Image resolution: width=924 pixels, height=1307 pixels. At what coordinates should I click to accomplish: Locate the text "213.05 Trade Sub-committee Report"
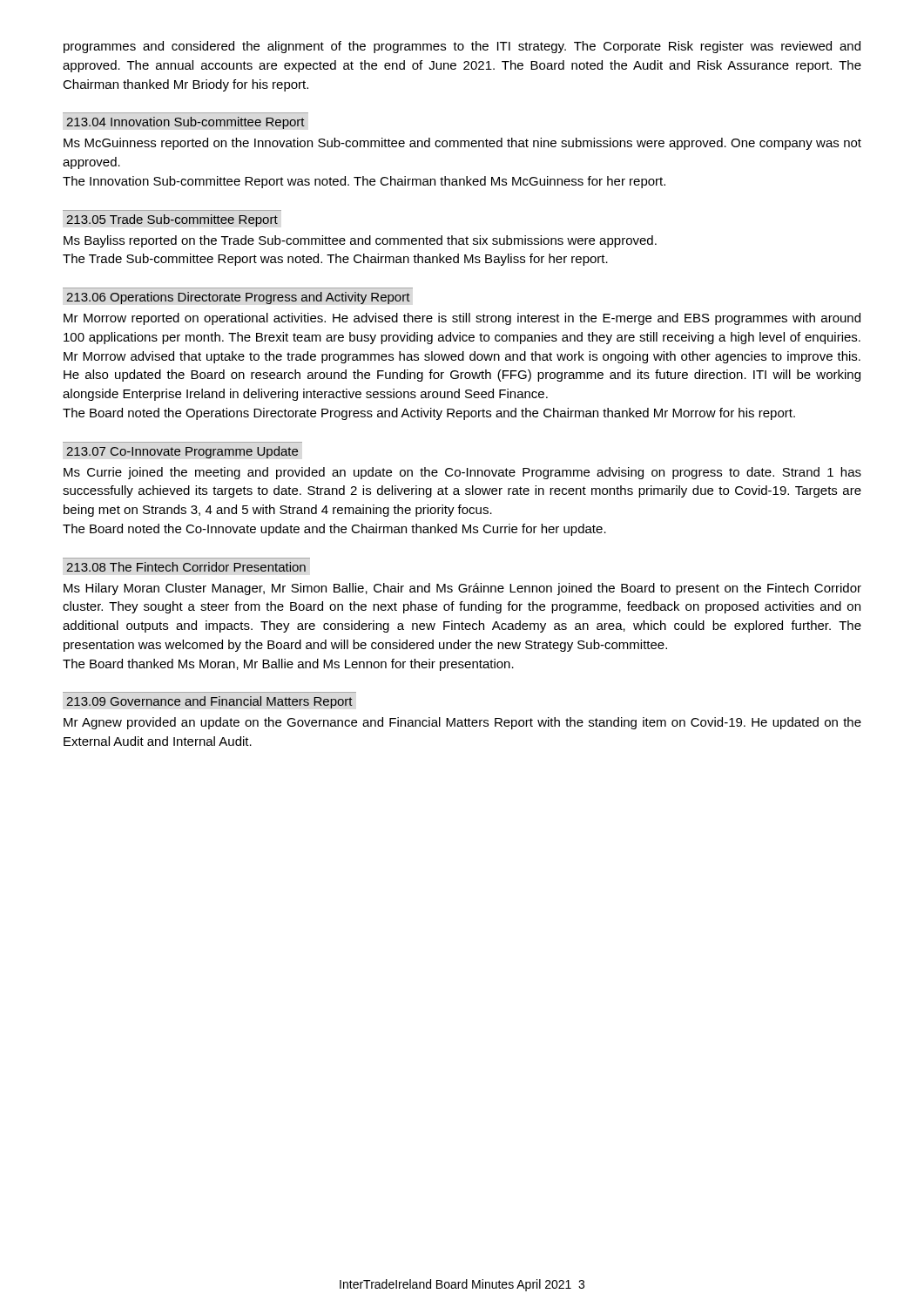[x=172, y=218]
